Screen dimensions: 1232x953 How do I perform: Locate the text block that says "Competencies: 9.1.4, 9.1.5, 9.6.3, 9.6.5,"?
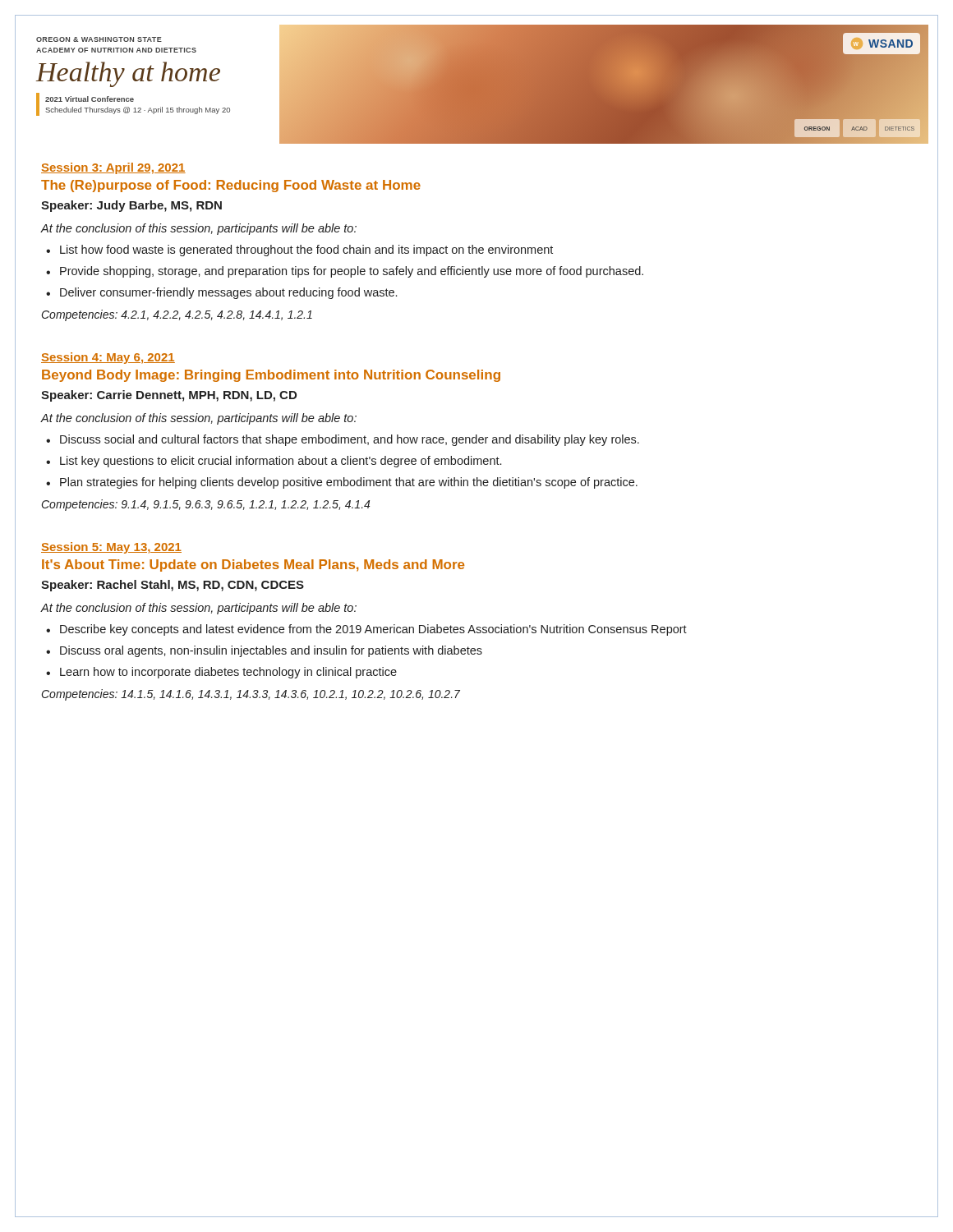point(206,505)
